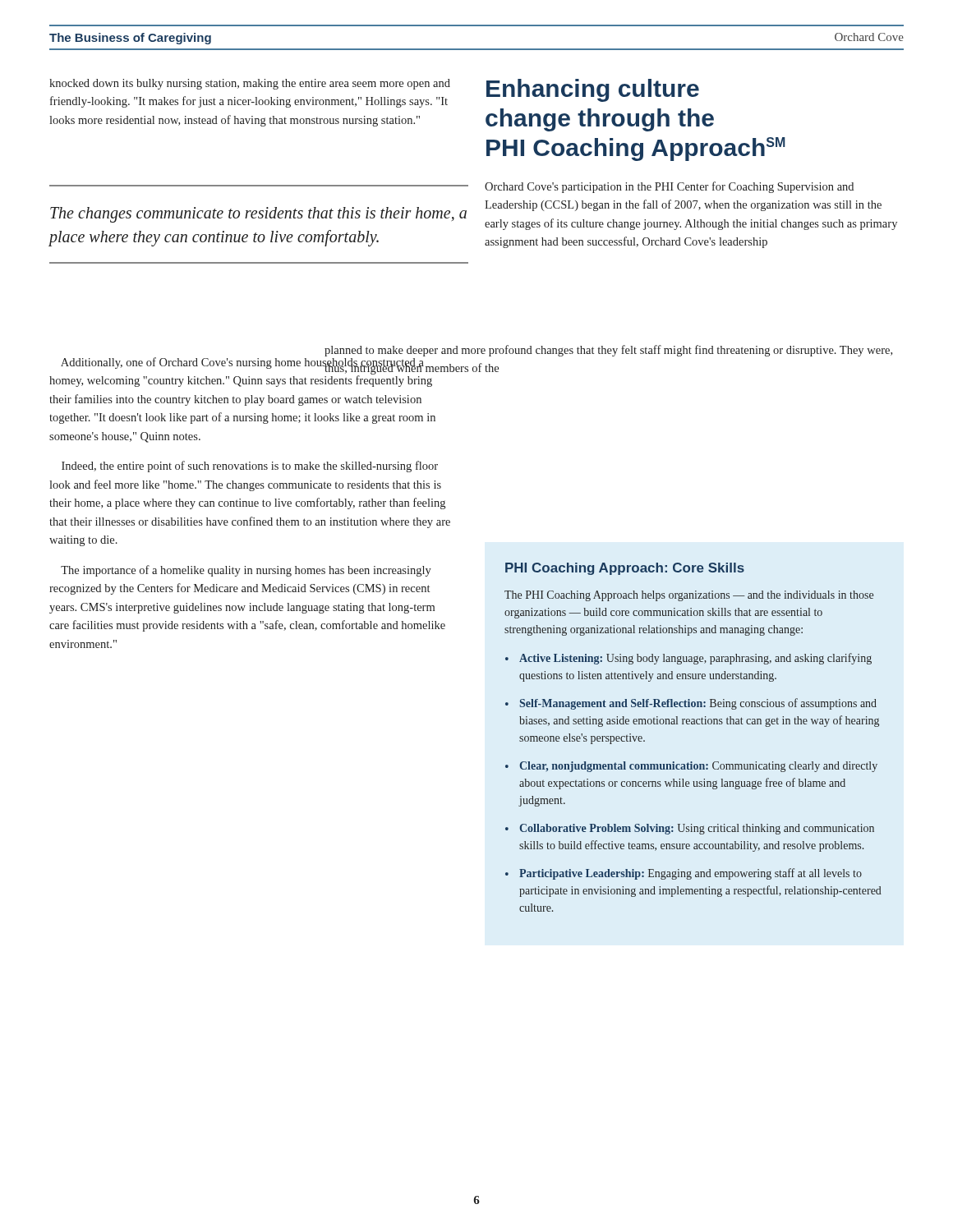The width and height of the screenshot is (953, 1232).
Task: Click the passage that begins "Self-Management and Self-Reflection:"
Action: (699, 721)
